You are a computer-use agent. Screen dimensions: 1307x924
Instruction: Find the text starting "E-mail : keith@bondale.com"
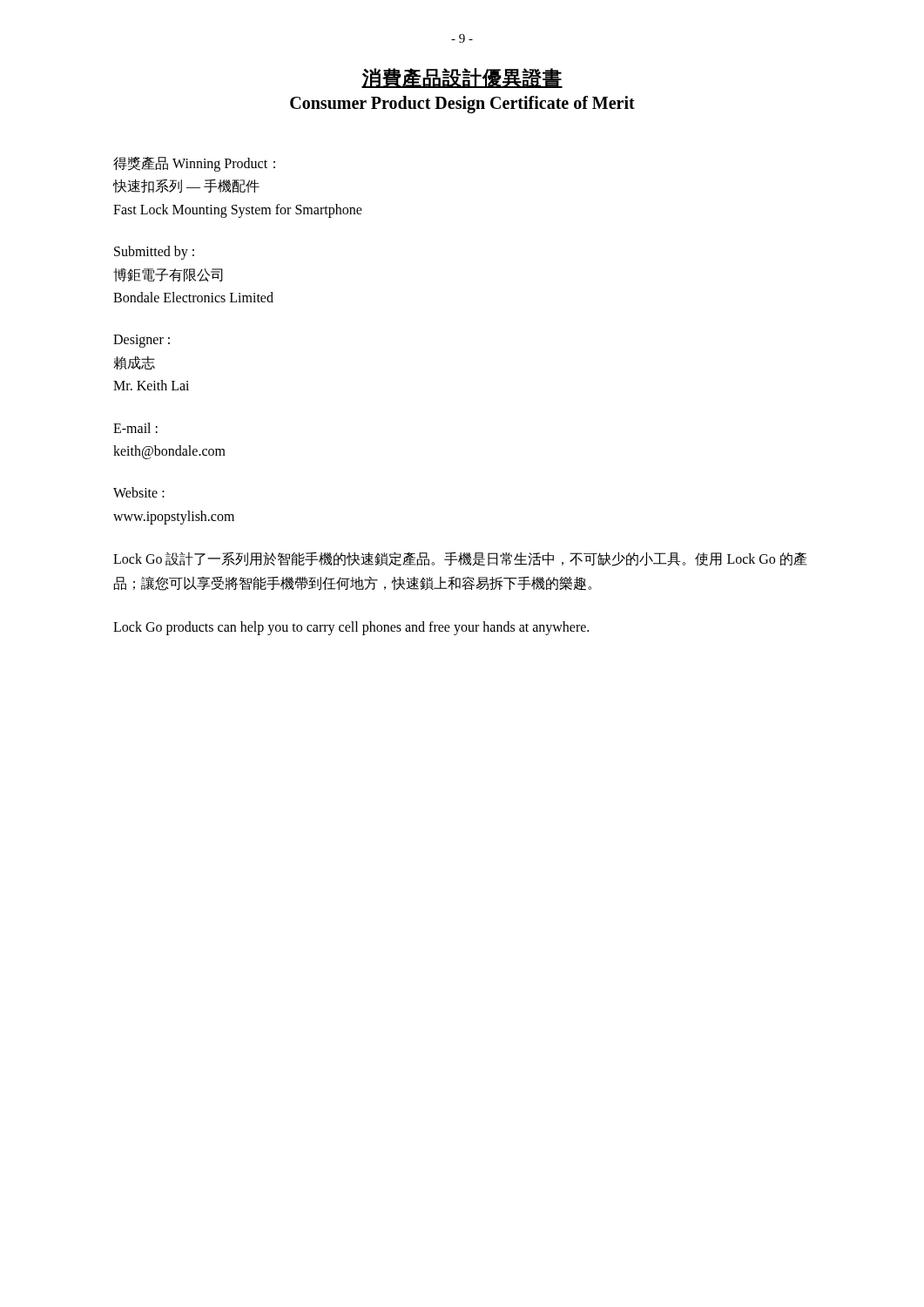(x=135, y=428)
